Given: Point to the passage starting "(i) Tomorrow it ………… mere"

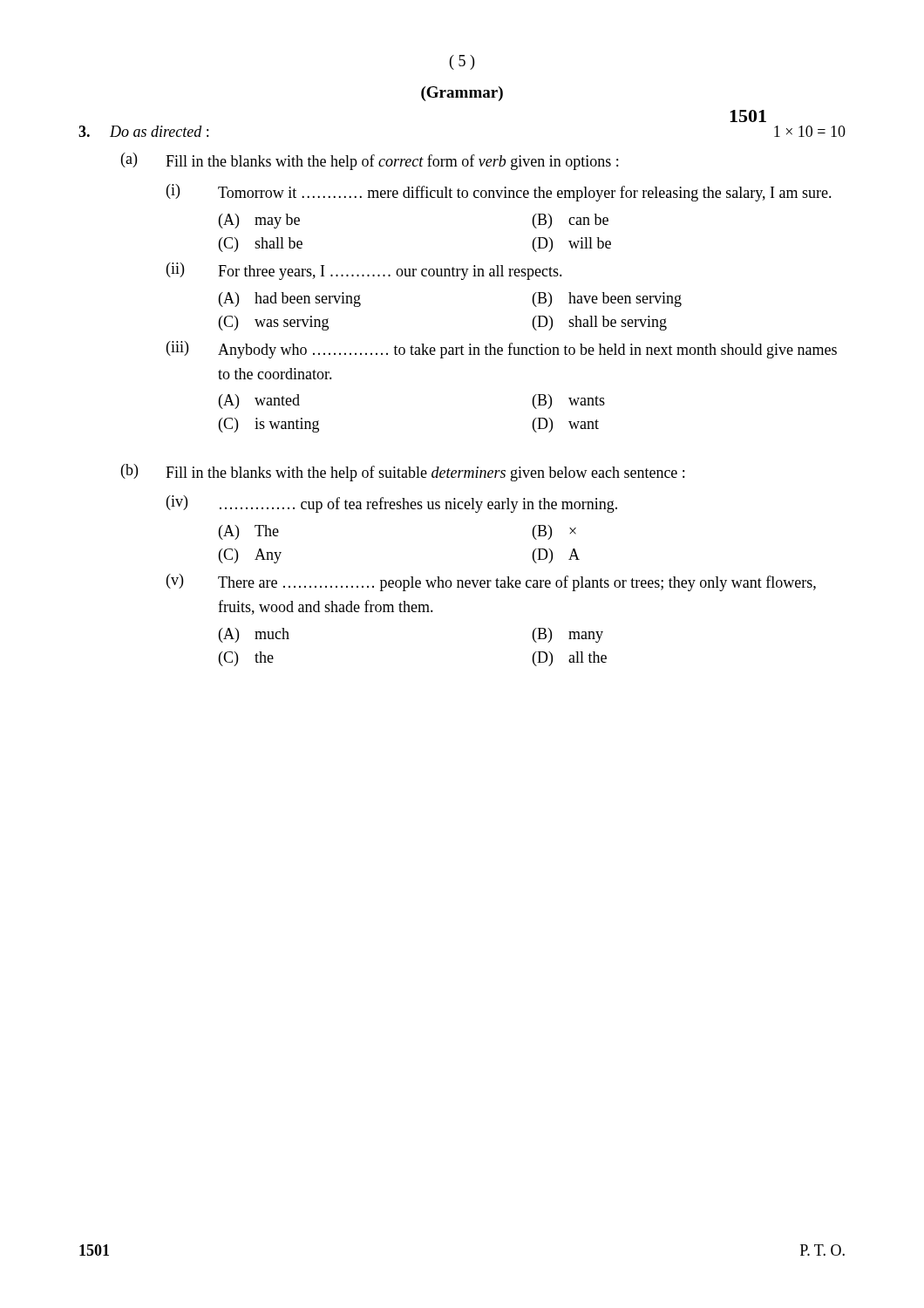Looking at the screenshot, I should [499, 193].
